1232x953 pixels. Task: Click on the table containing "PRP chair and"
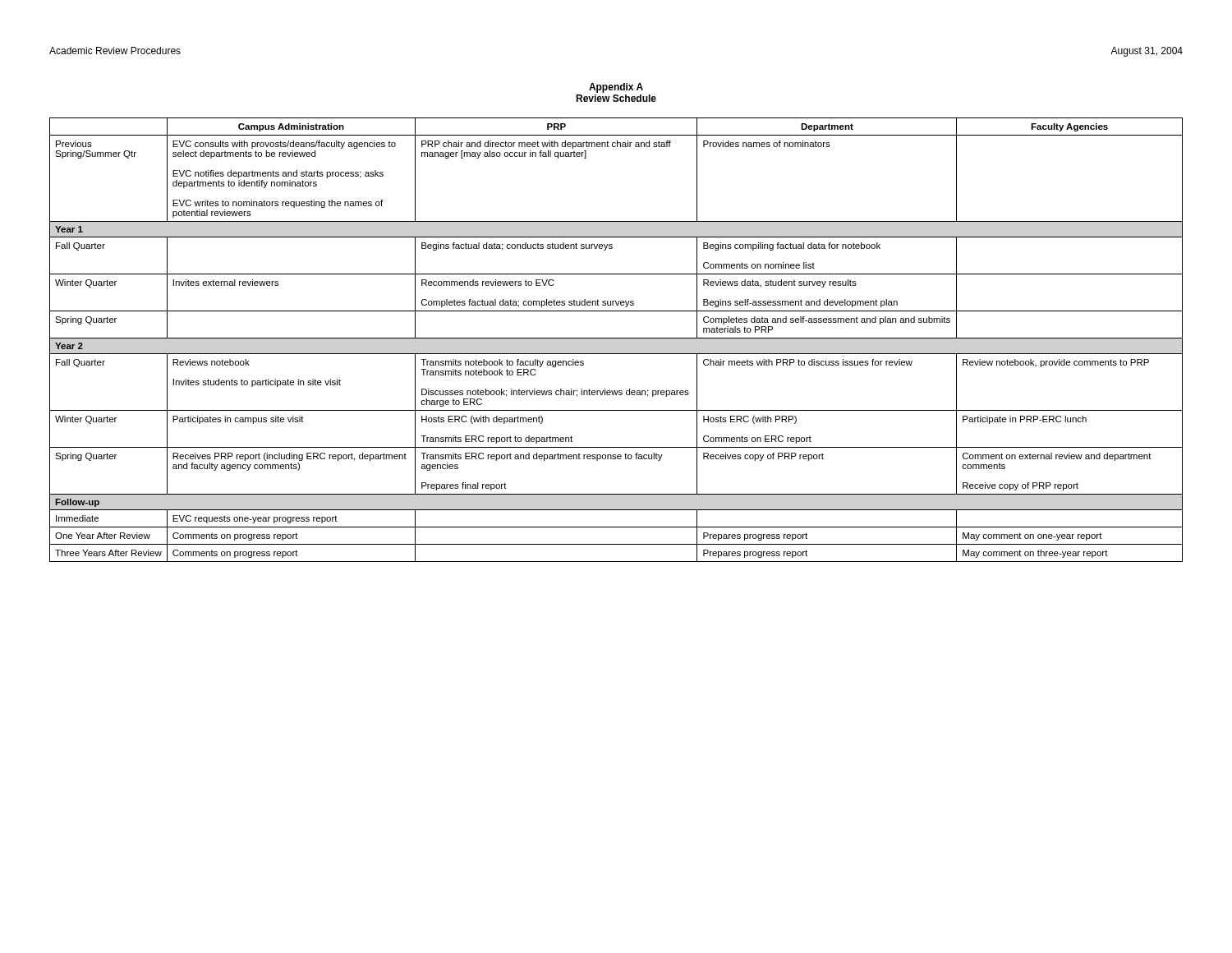[616, 340]
